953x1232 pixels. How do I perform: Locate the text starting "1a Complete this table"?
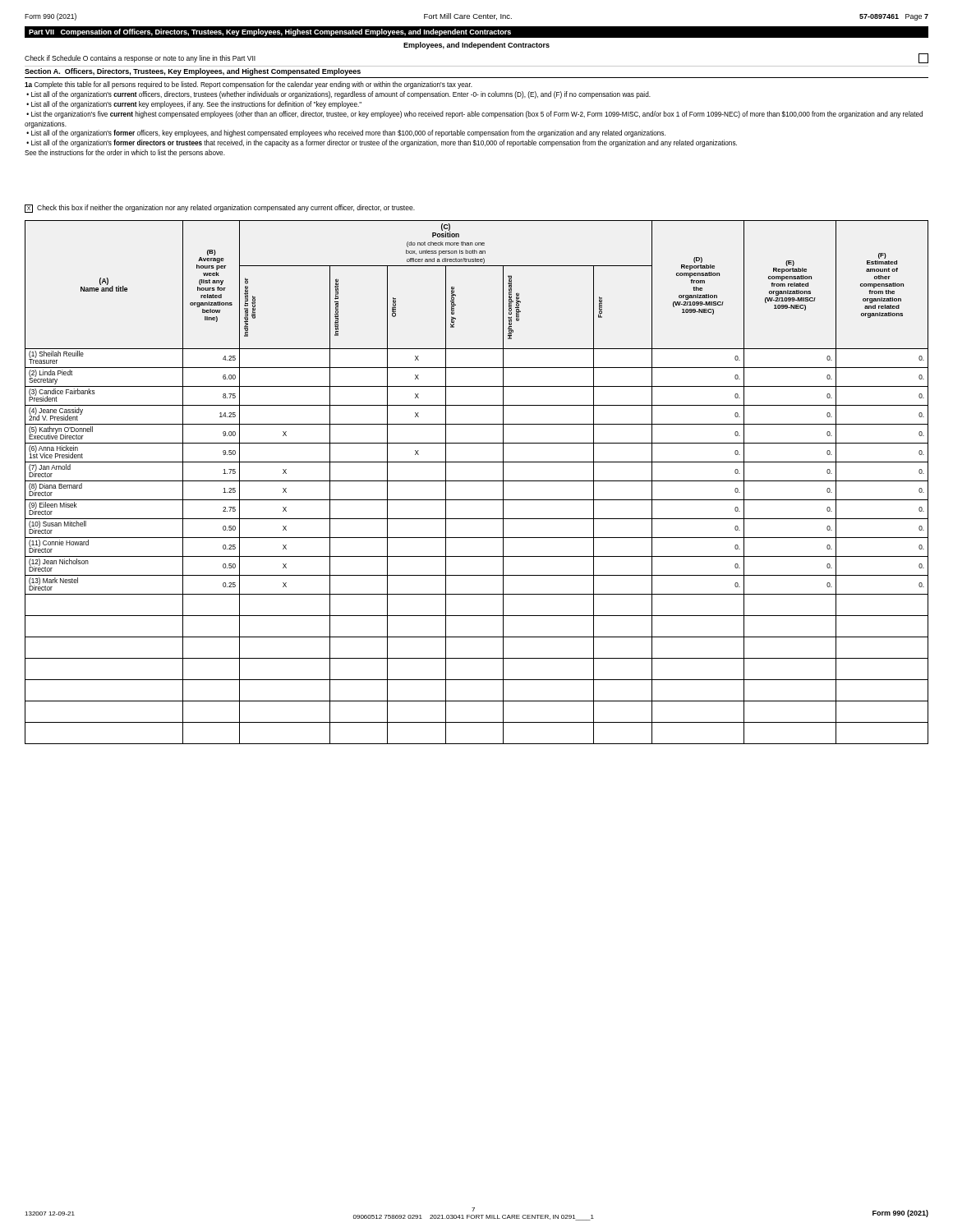[x=474, y=119]
